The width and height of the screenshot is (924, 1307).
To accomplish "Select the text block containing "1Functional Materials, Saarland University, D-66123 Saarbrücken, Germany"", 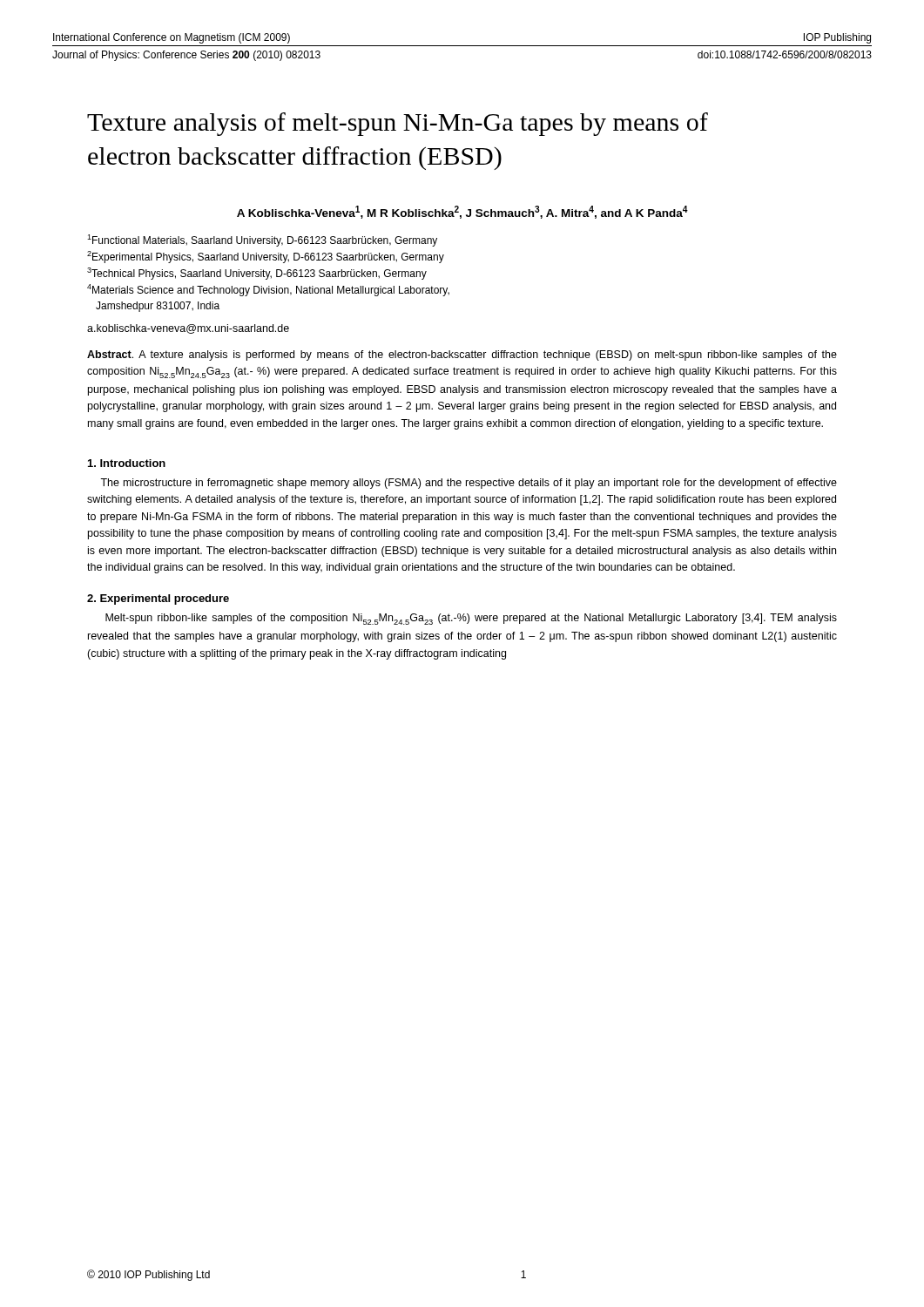I will (x=262, y=240).
